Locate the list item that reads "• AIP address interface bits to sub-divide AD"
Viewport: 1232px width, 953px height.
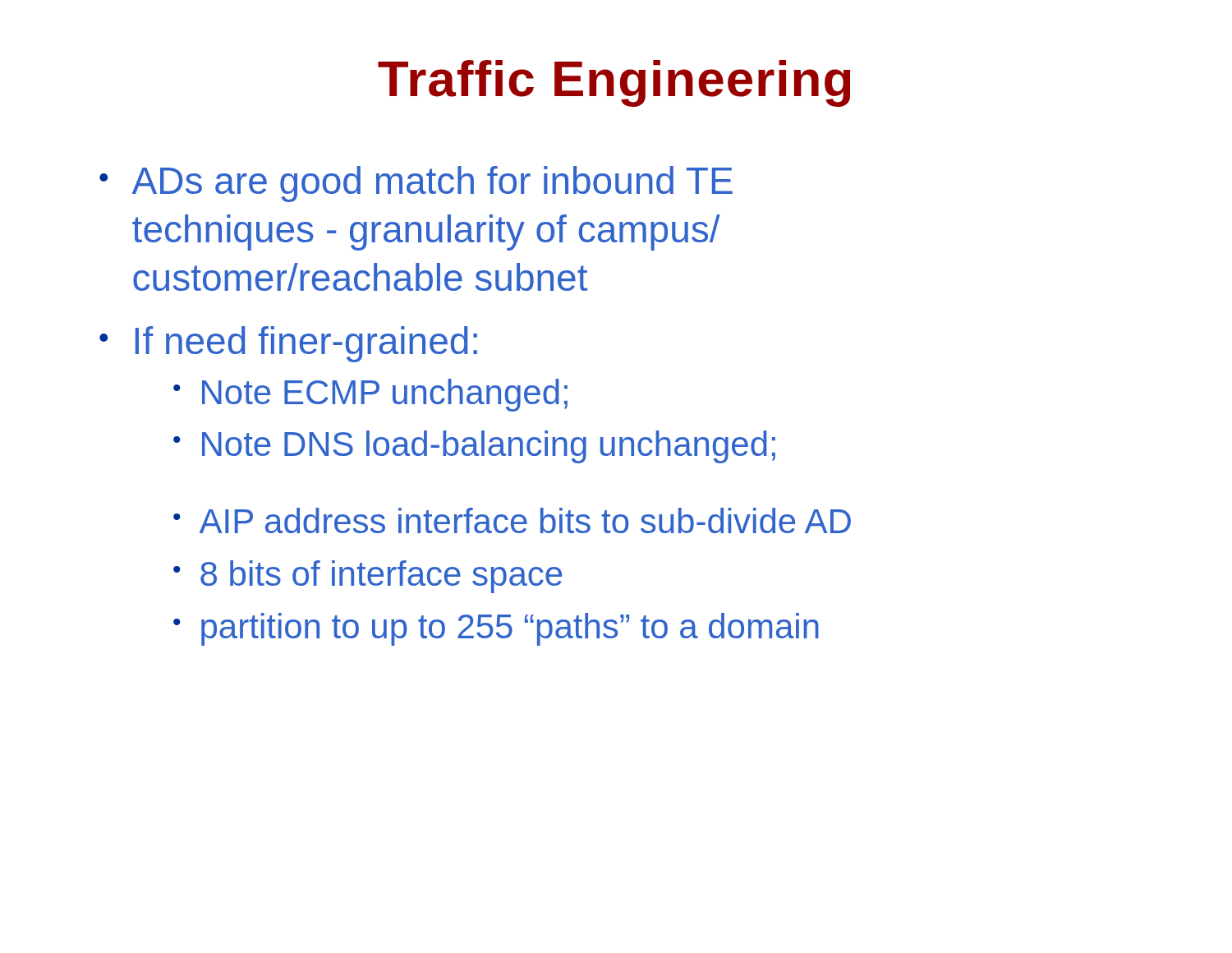click(512, 522)
